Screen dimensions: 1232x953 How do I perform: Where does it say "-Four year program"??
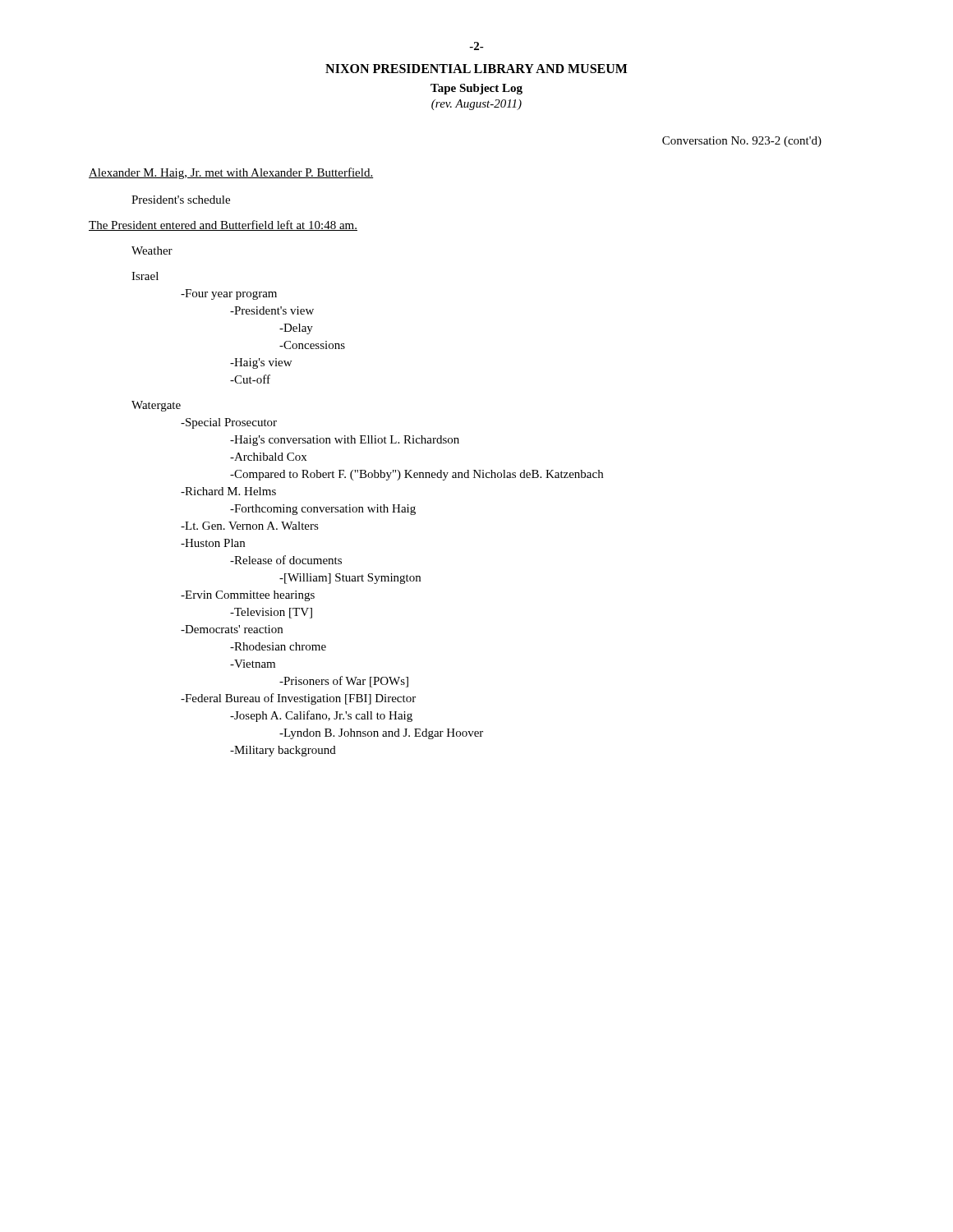click(x=229, y=293)
